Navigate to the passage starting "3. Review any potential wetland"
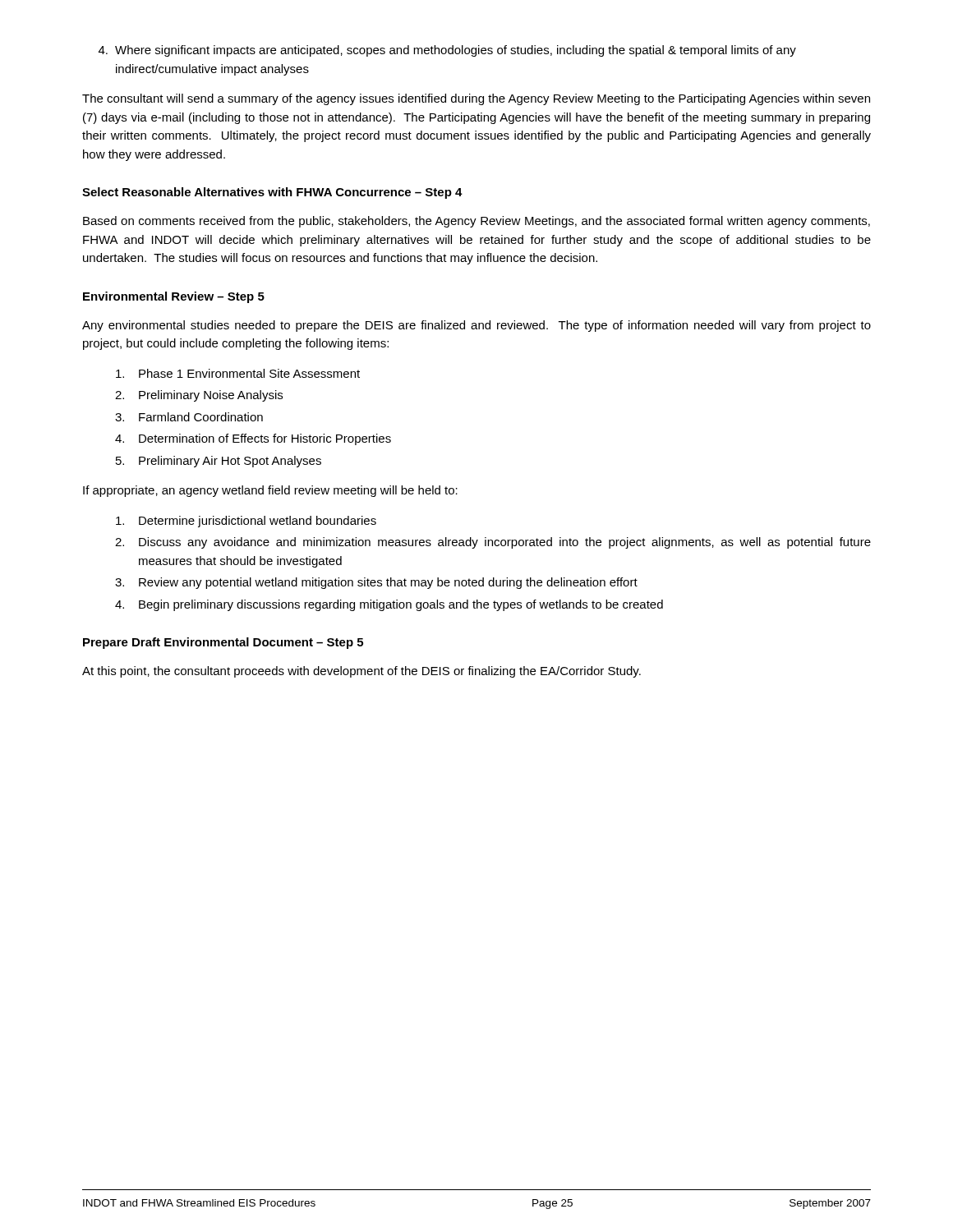 pos(376,582)
